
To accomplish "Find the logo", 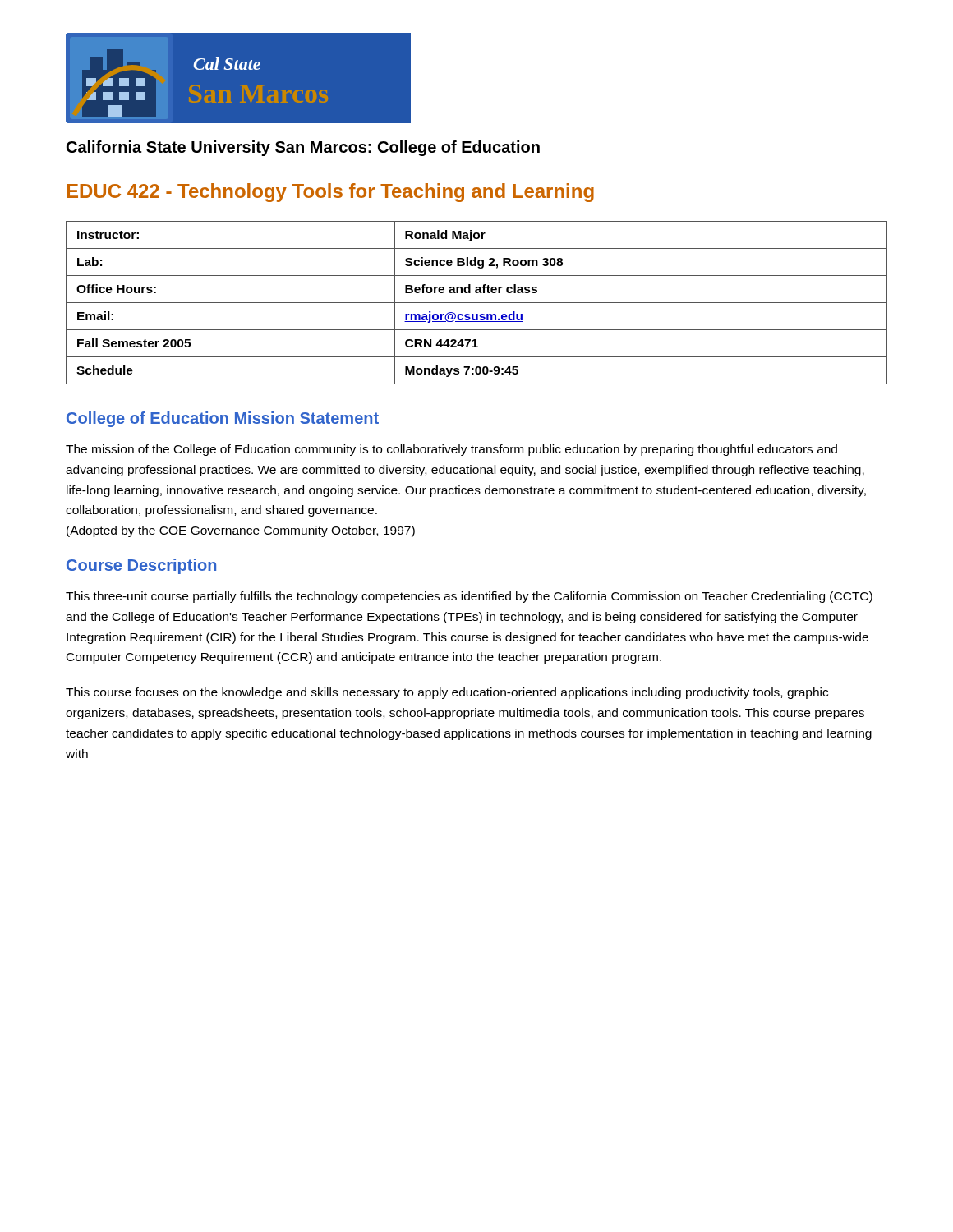I will [x=476, y=78].
